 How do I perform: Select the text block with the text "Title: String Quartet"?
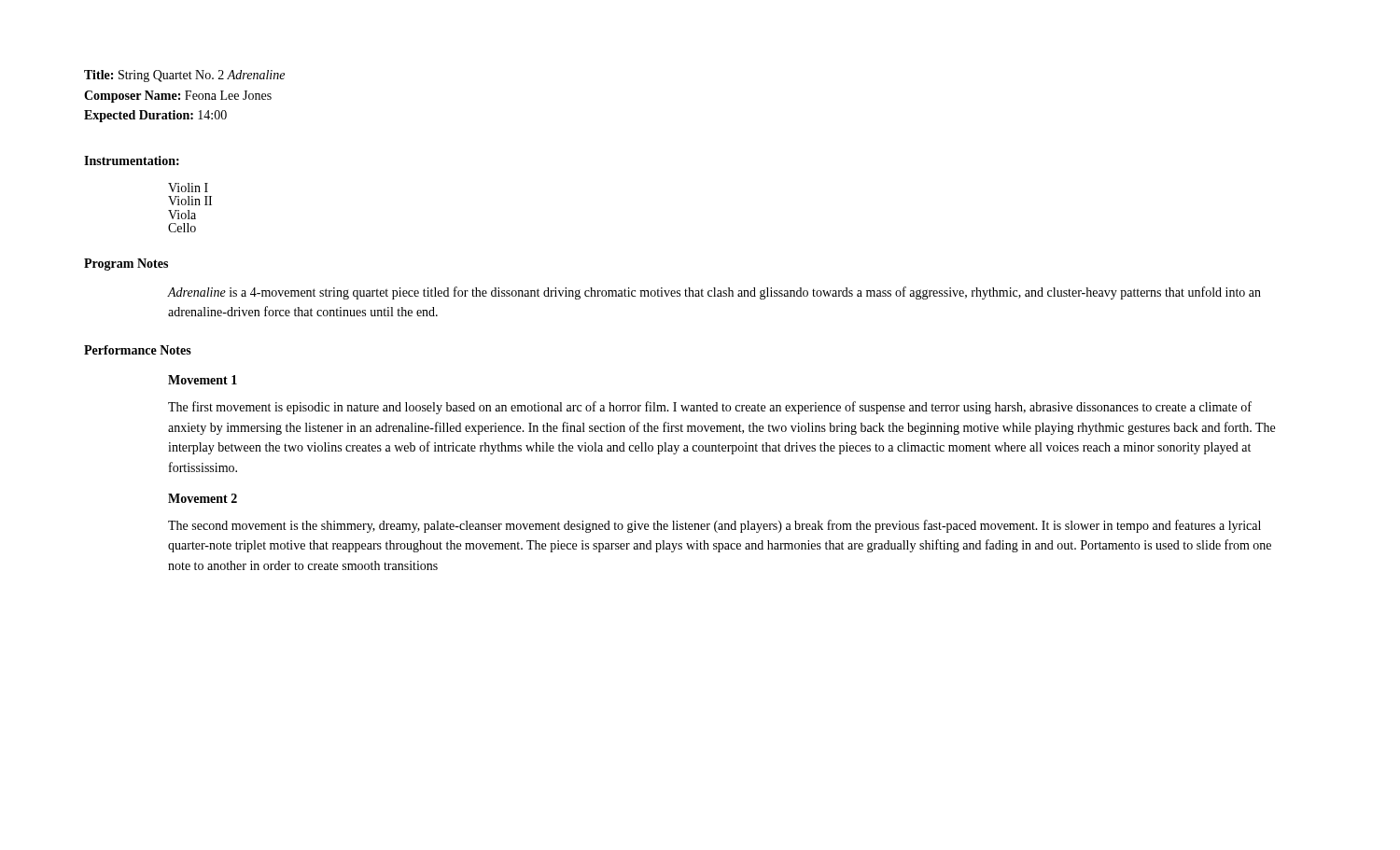[185, 95]
